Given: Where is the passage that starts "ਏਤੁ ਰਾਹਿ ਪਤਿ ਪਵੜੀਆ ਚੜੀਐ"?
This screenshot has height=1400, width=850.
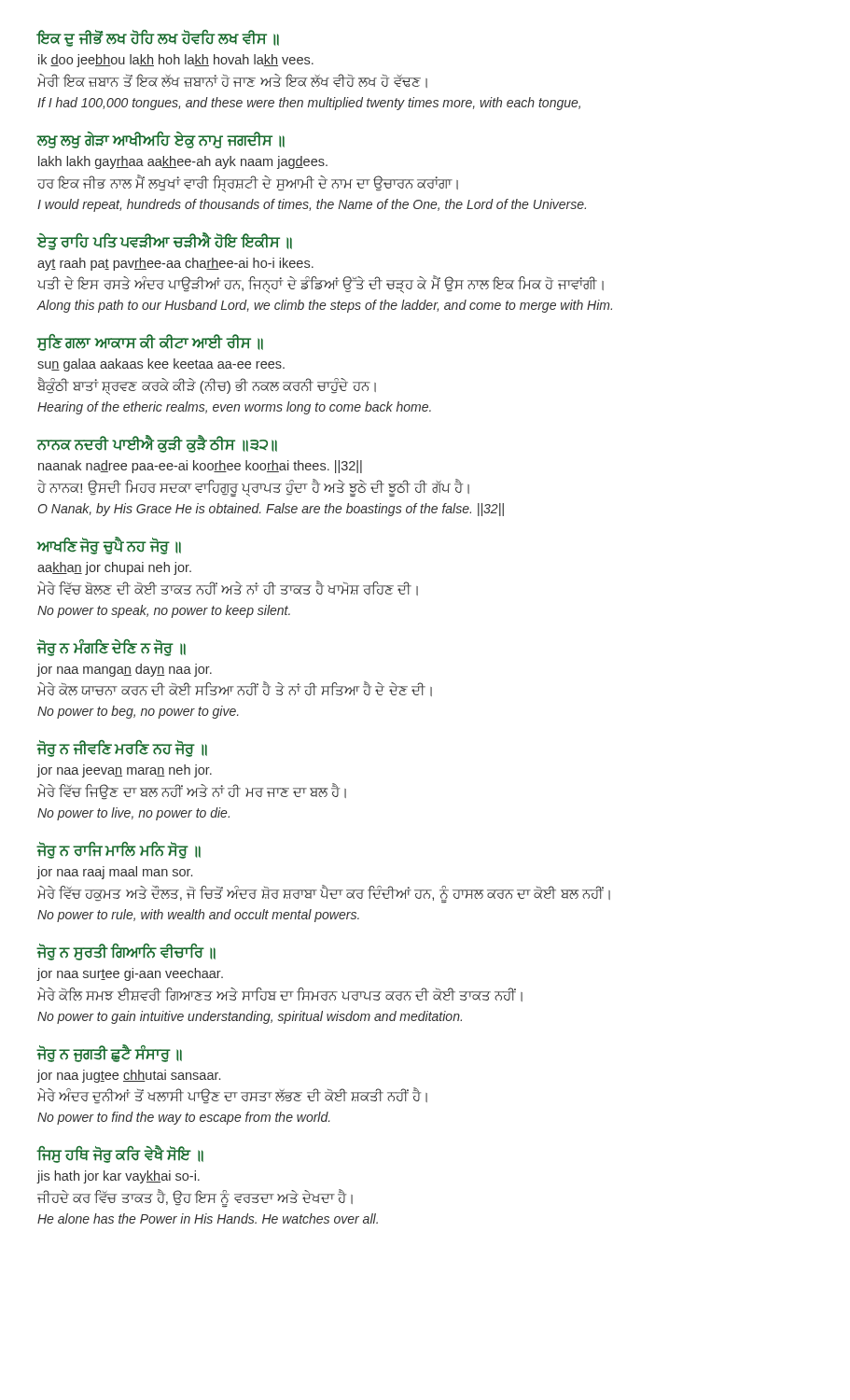Looking at the screenshot, I should 425,273.
